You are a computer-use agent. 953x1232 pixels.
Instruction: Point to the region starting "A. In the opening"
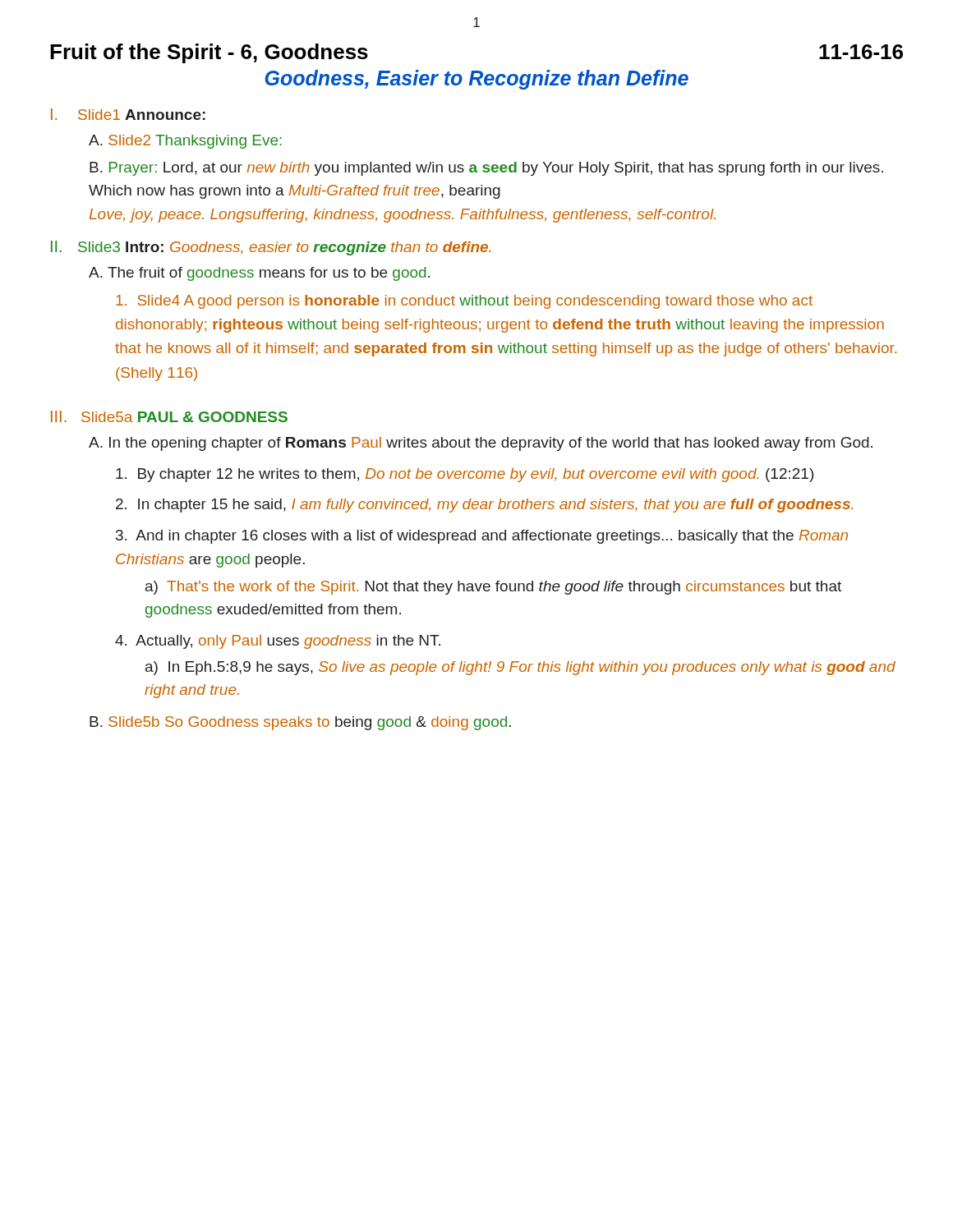coord(481,443)
